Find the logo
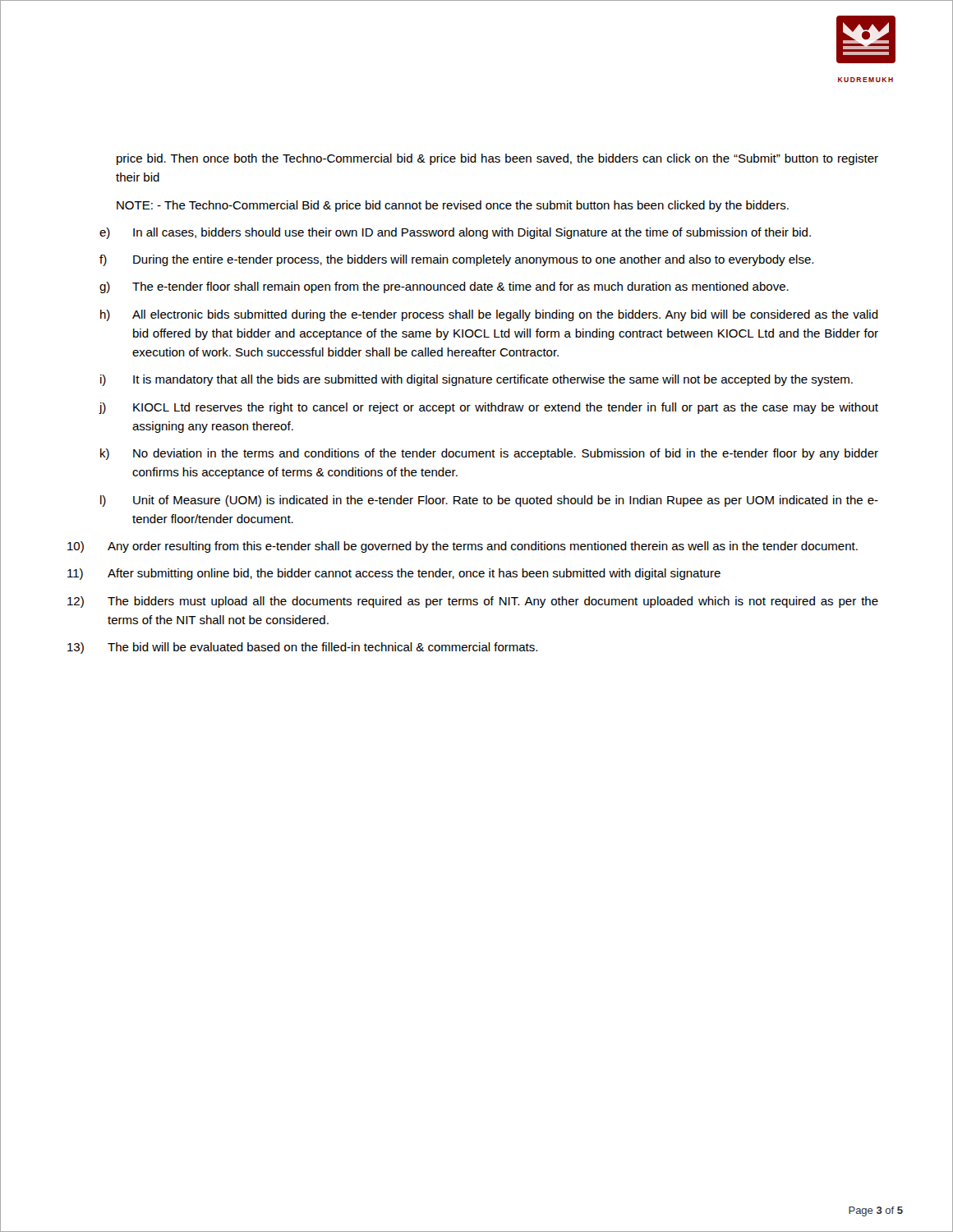953x1232 pixels. [866, 50]
